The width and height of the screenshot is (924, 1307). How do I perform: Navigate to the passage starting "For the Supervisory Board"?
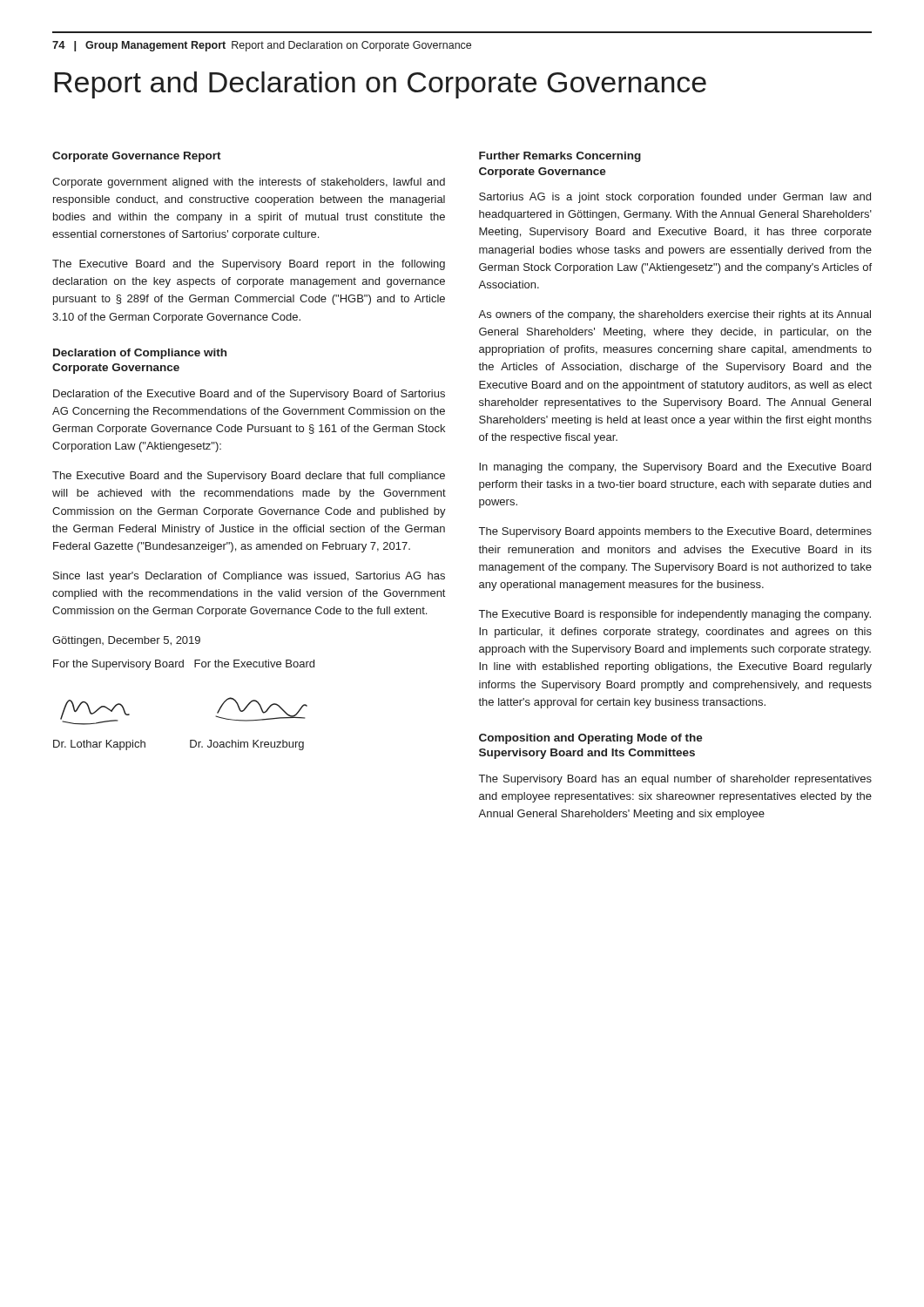pyautogui.click(x=184, y=663)
